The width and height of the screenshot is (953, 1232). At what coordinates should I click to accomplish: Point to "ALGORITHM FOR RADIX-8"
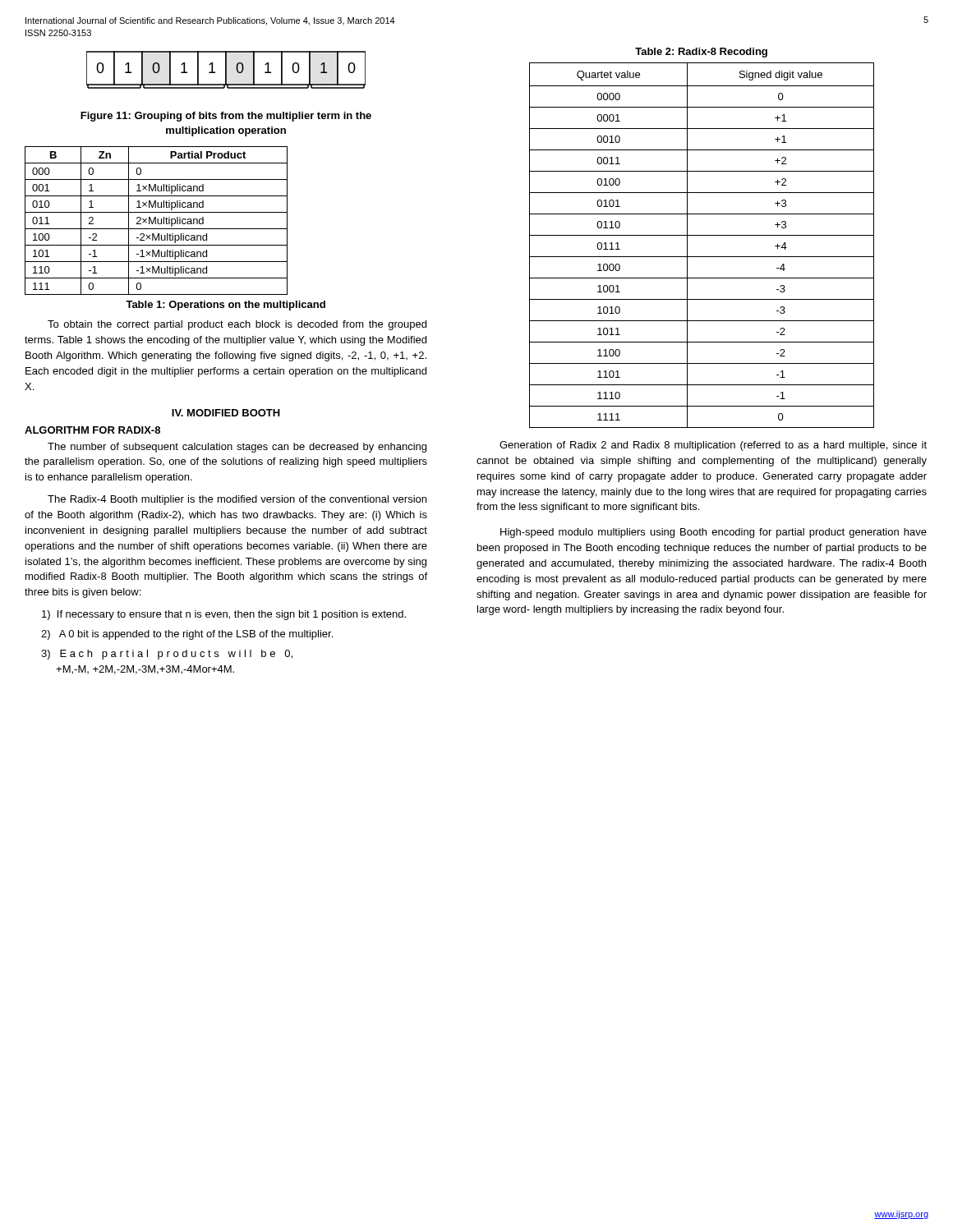93,430
